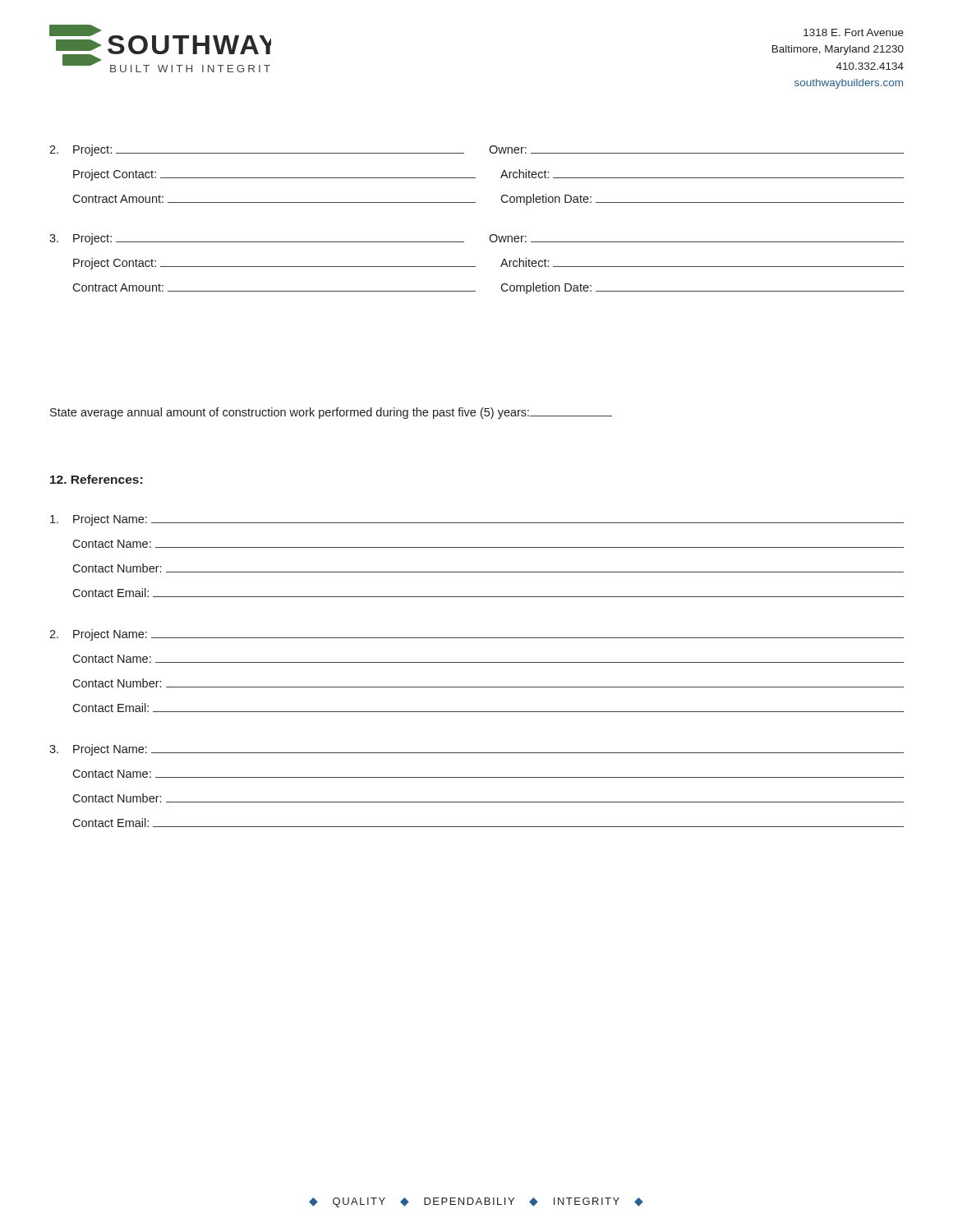
Task: Click on the region starting "2. Project: Owner: Project Contact: Architect: Contract Amount:"
Action: [476, 172]
